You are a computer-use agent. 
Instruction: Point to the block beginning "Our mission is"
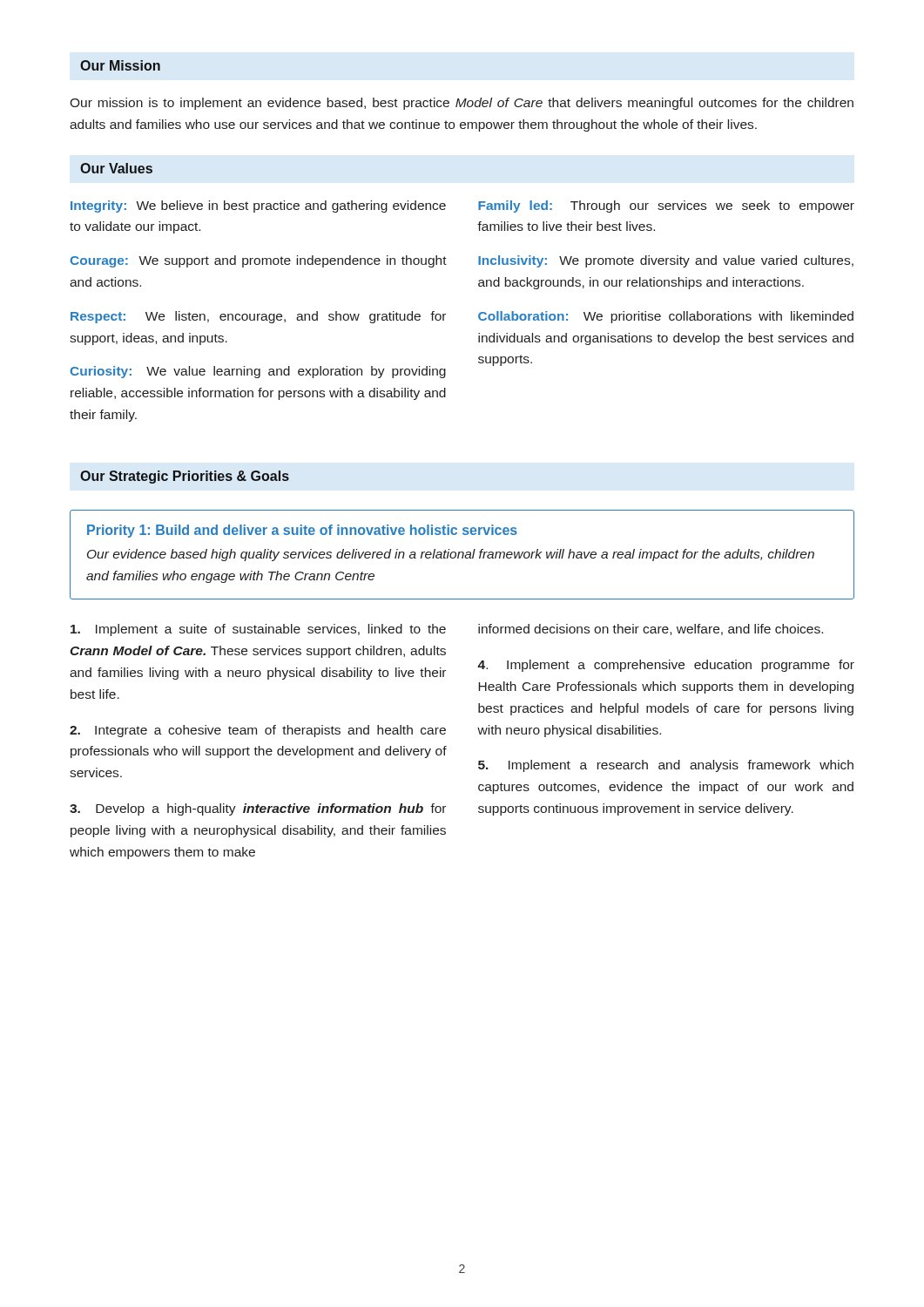[x=462, y=113]
